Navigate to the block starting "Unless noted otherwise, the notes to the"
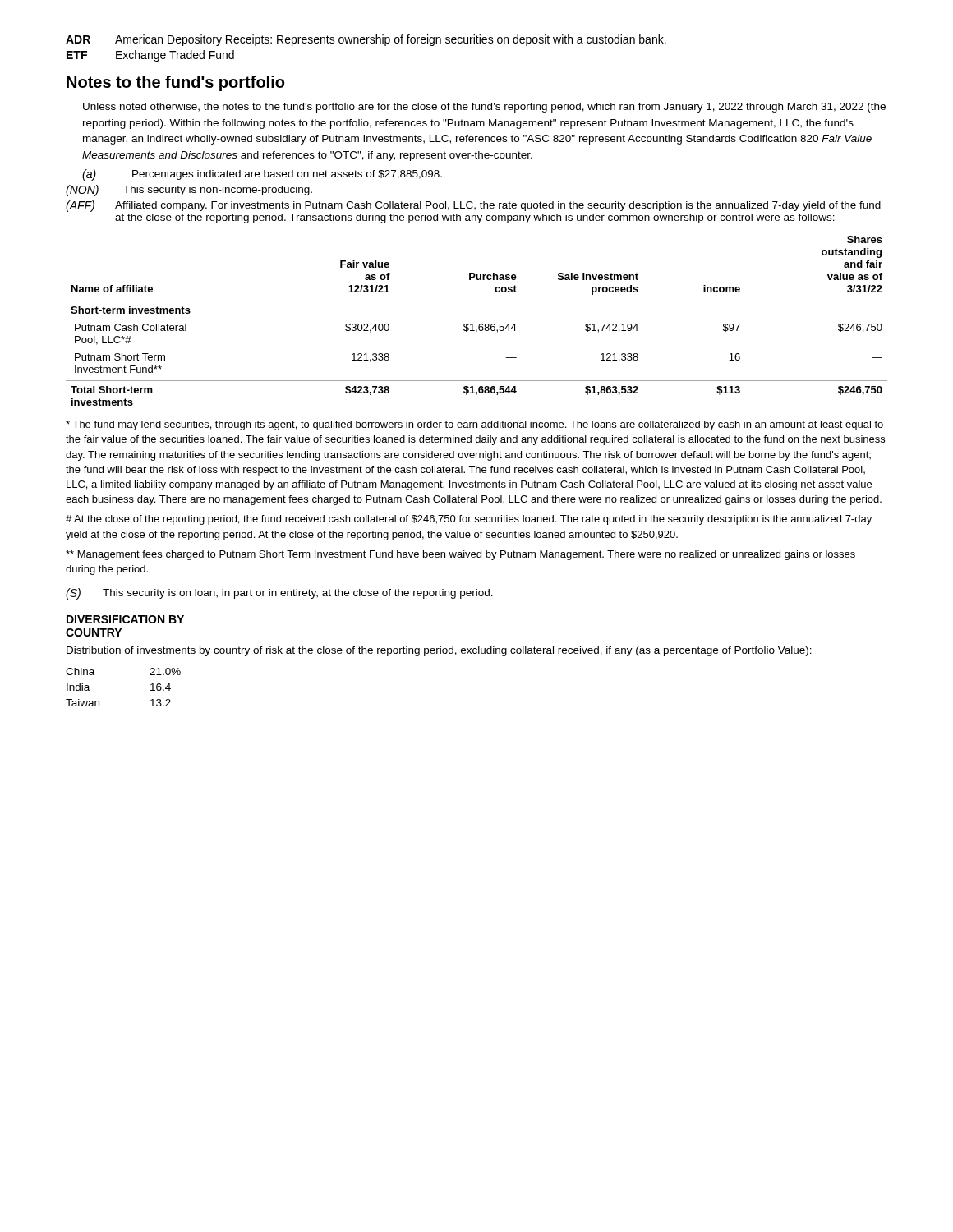953x1232 pixels. tap(484, 130)
